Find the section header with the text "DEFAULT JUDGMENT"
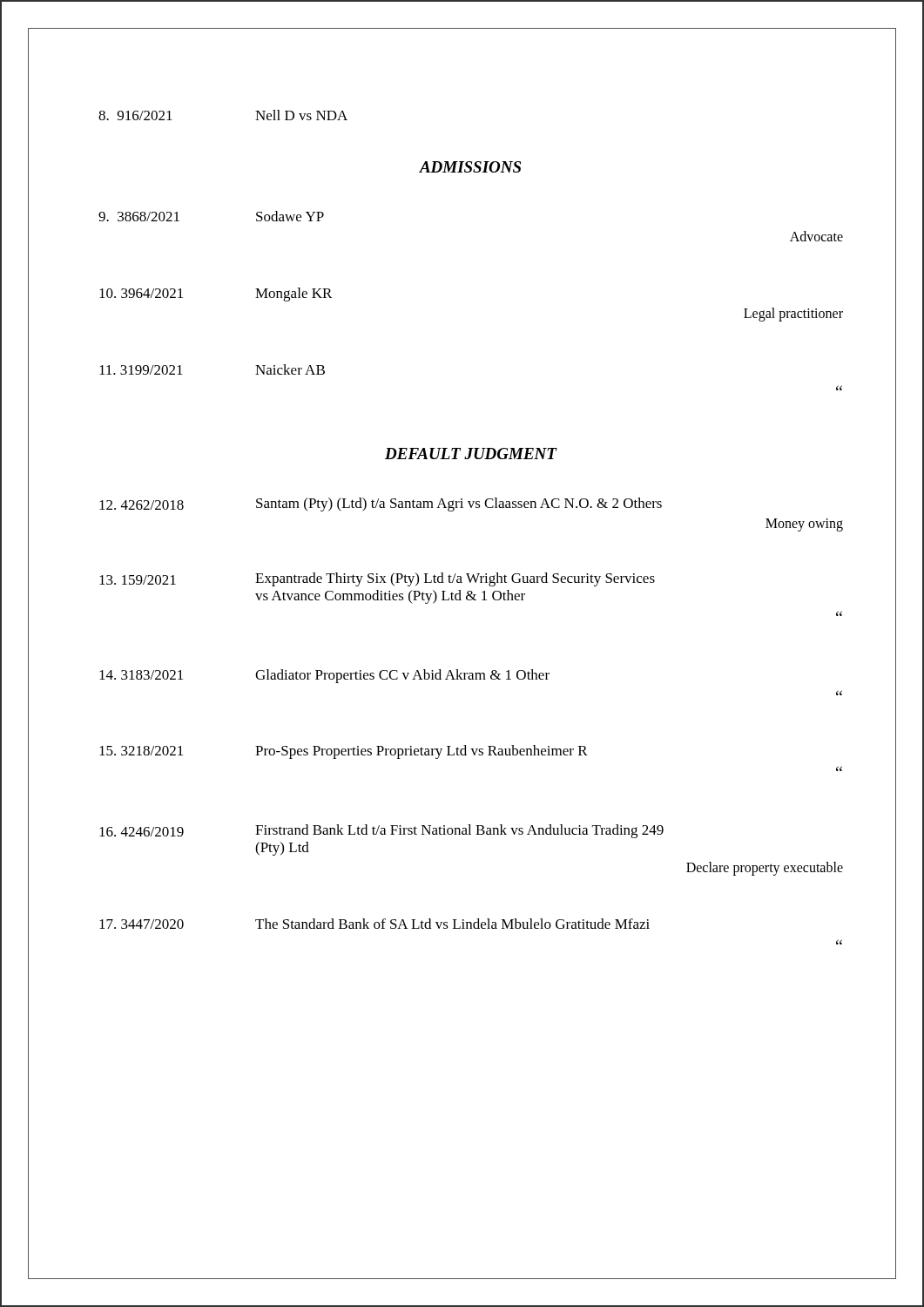The height and width of the screenshot is (1307, 924). (x=471, y=454)
